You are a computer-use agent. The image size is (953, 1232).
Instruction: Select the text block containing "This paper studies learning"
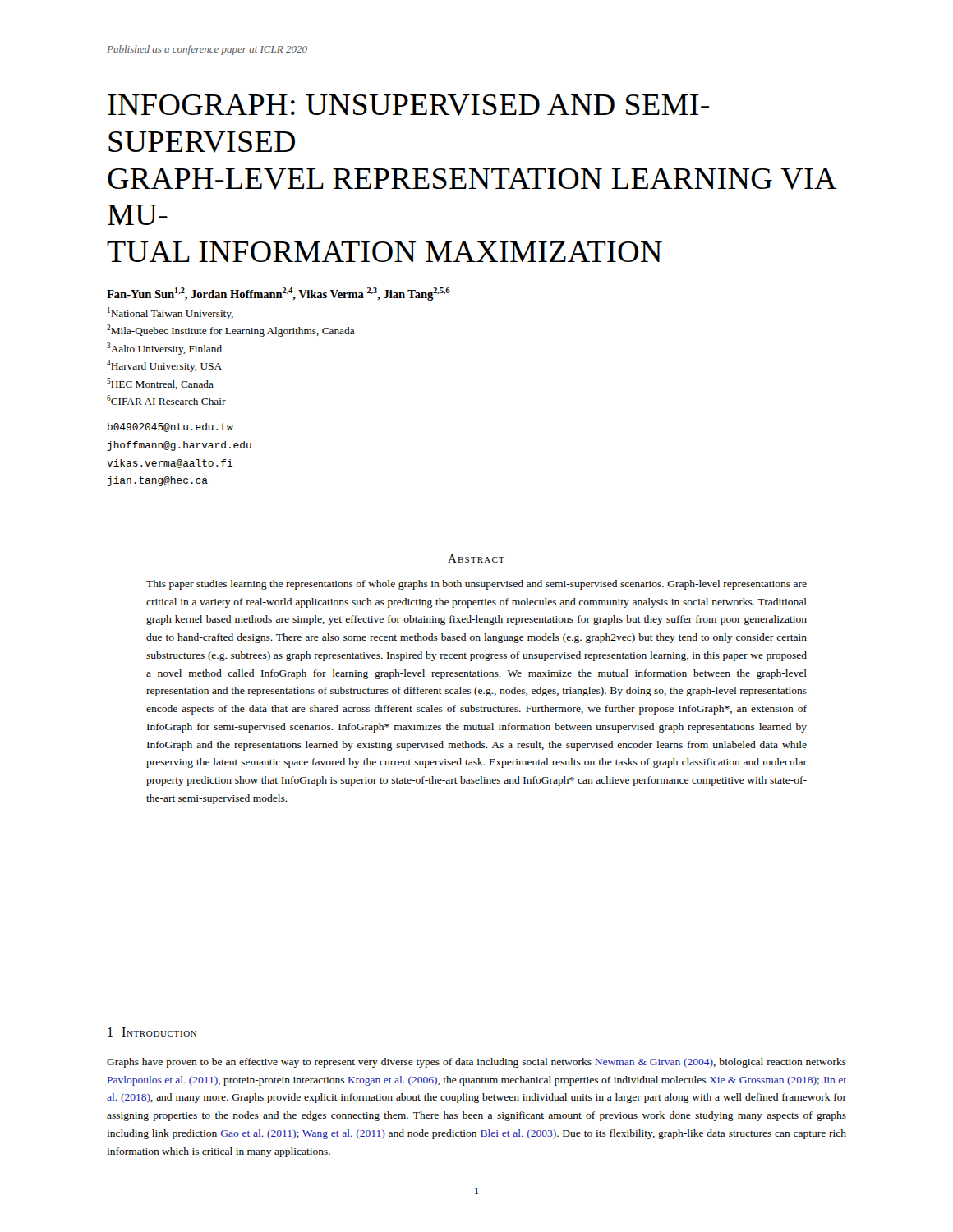tap(476, 691)
